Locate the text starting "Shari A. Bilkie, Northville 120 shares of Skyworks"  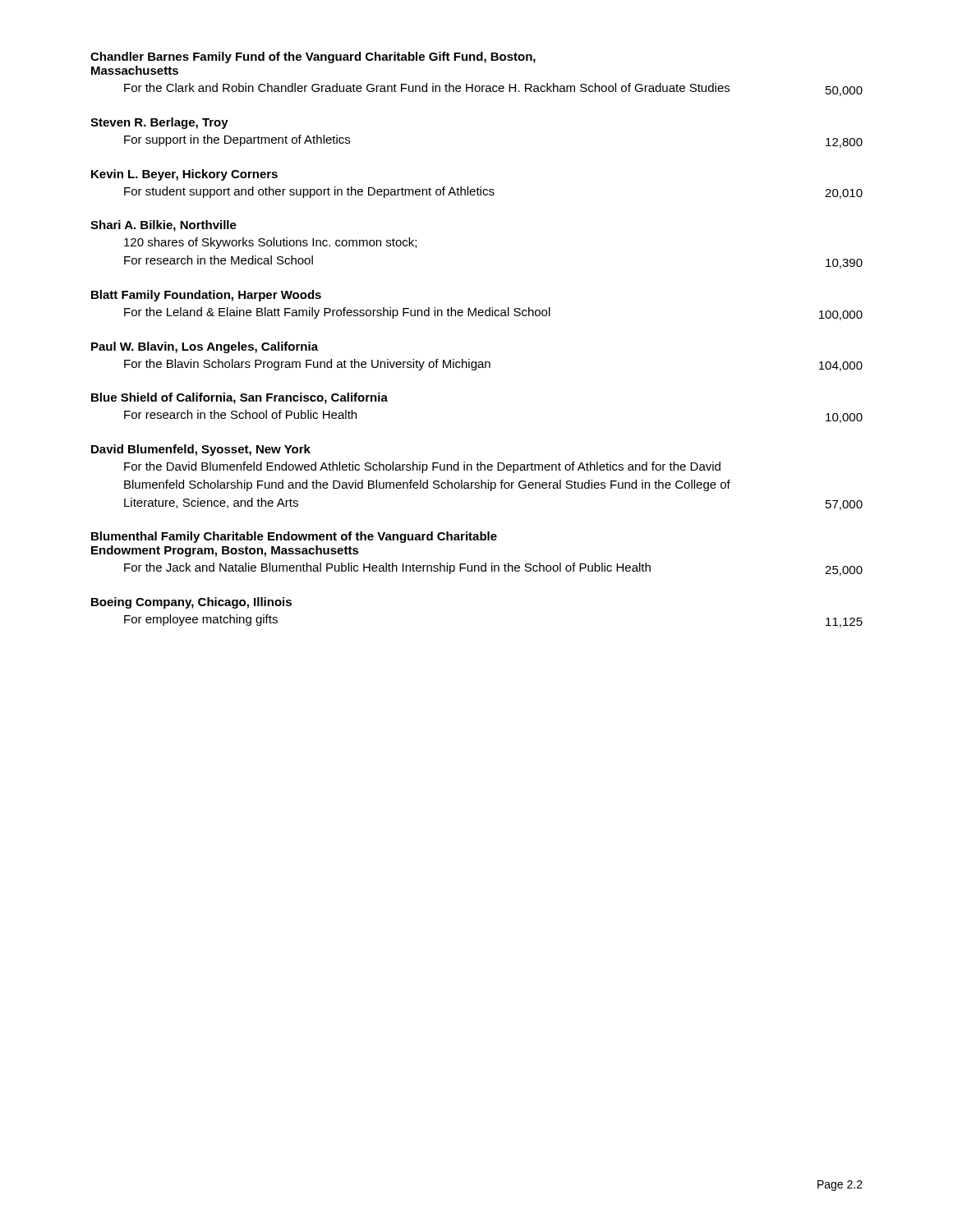click(163, 226)
